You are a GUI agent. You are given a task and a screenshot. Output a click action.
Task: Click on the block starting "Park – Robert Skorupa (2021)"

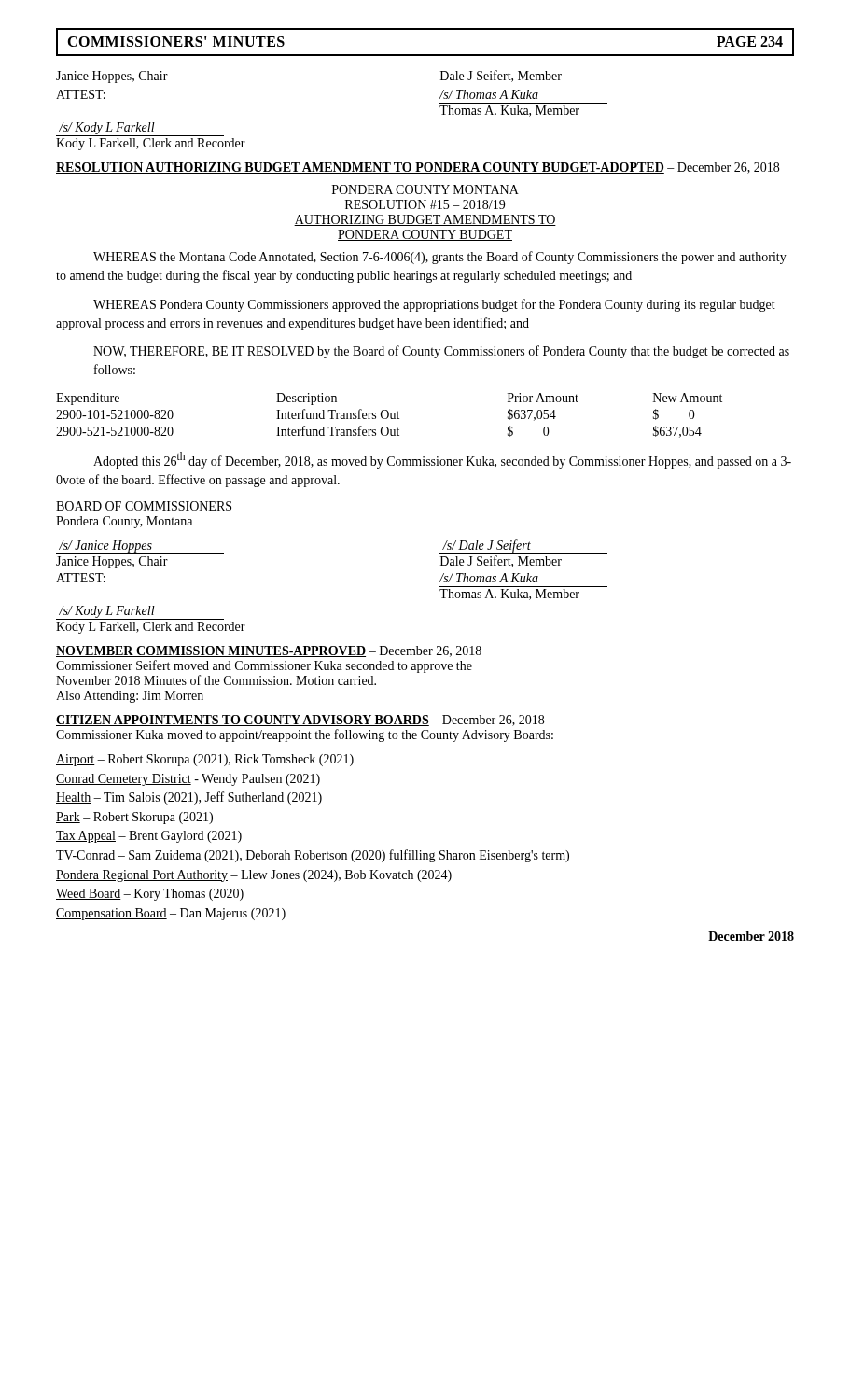pos(135,817)
